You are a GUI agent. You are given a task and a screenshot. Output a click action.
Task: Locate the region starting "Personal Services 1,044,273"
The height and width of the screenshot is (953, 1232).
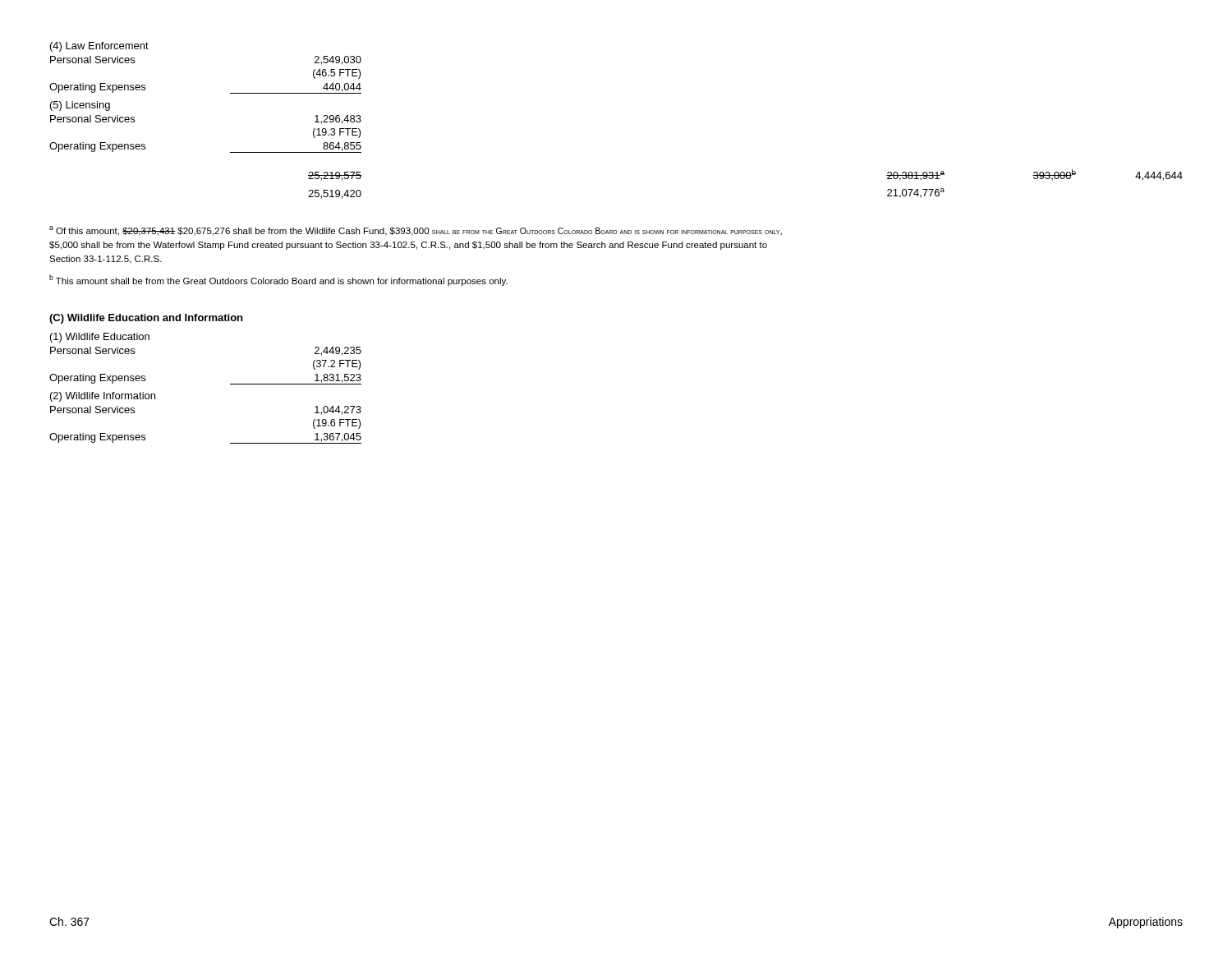point(87,410)
